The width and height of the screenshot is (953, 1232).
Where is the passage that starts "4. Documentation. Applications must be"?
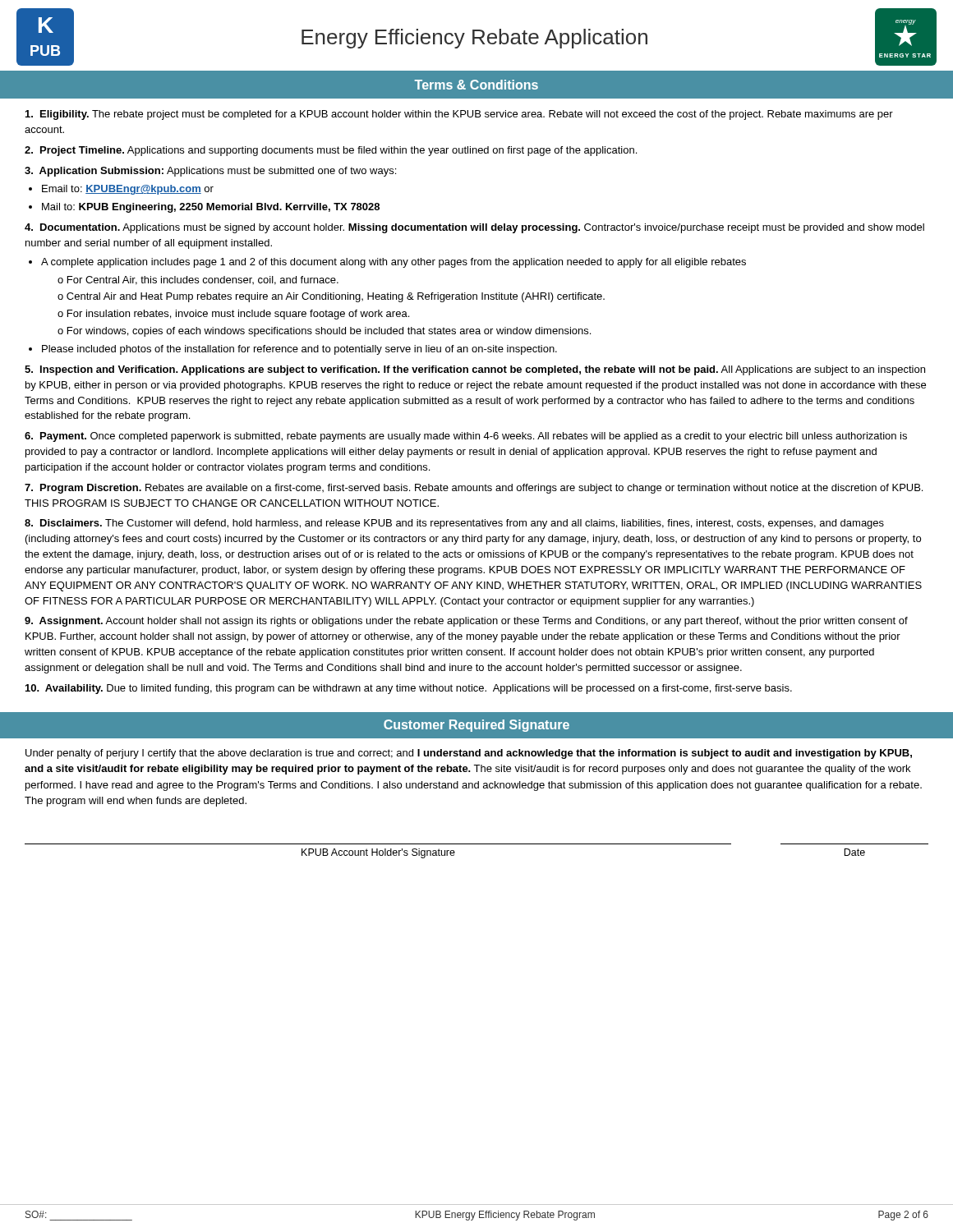coord(476,289)
